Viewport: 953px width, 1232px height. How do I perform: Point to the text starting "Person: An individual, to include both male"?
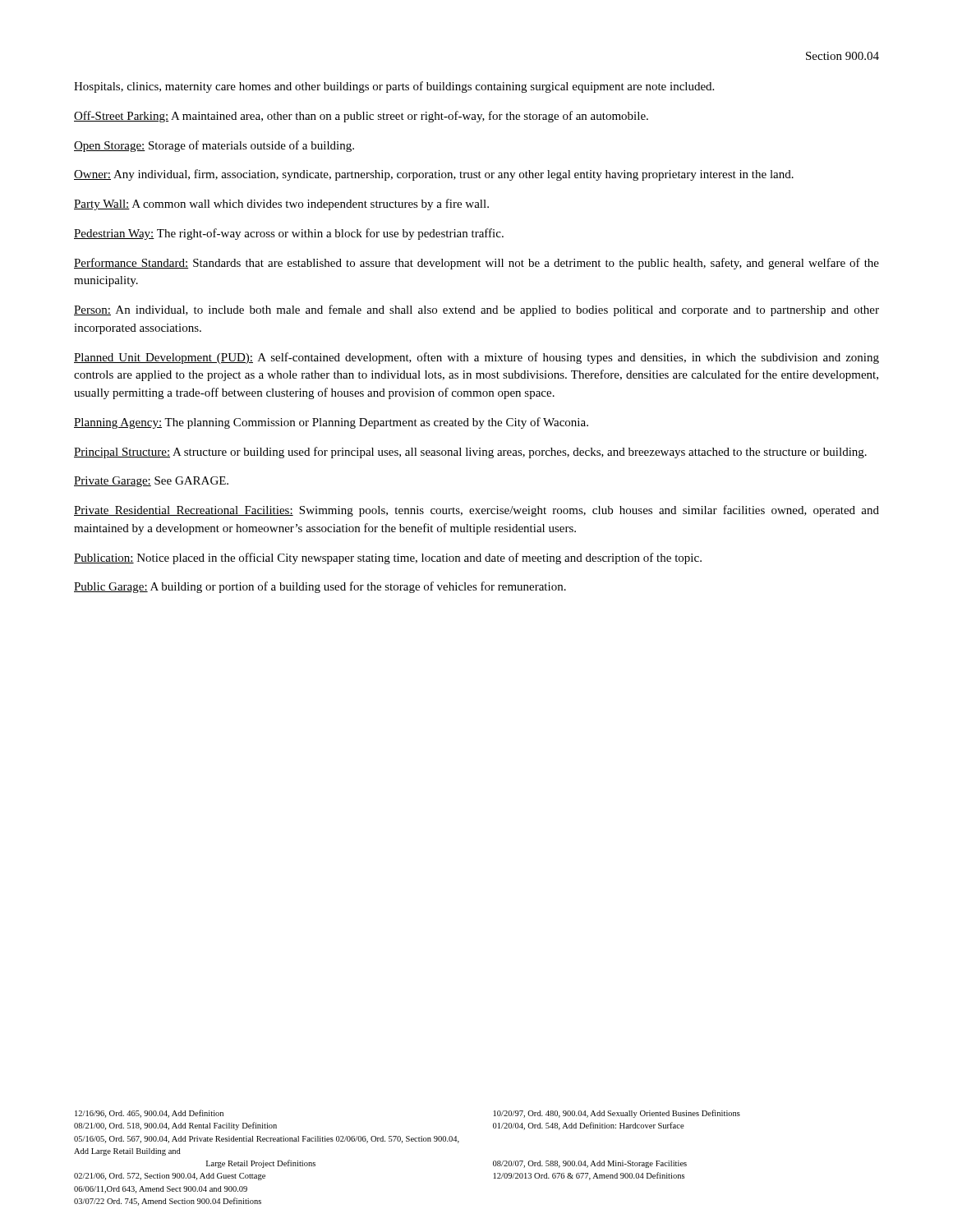pos(476,319)
